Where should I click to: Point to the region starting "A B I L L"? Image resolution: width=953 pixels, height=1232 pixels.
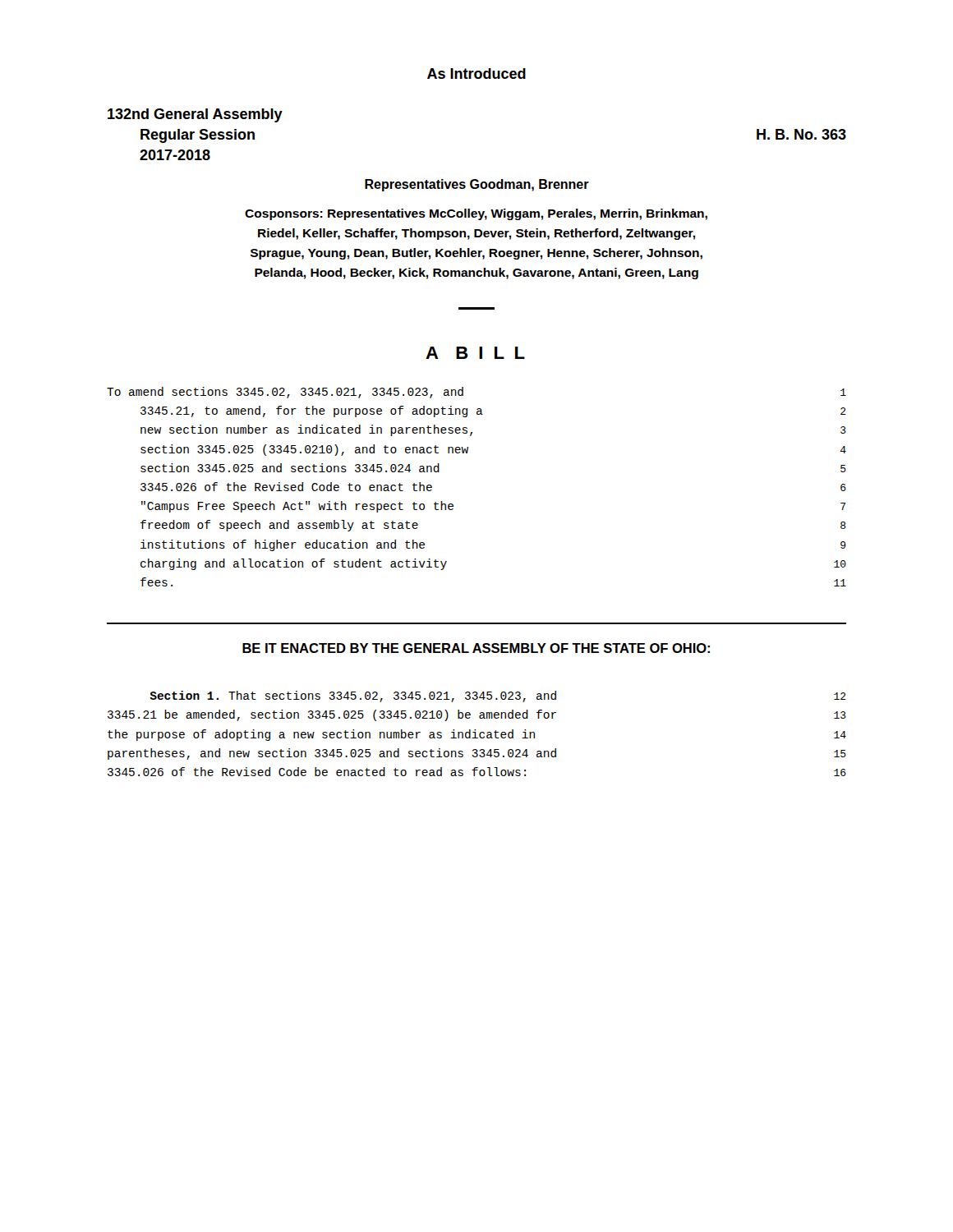[476, 353]
